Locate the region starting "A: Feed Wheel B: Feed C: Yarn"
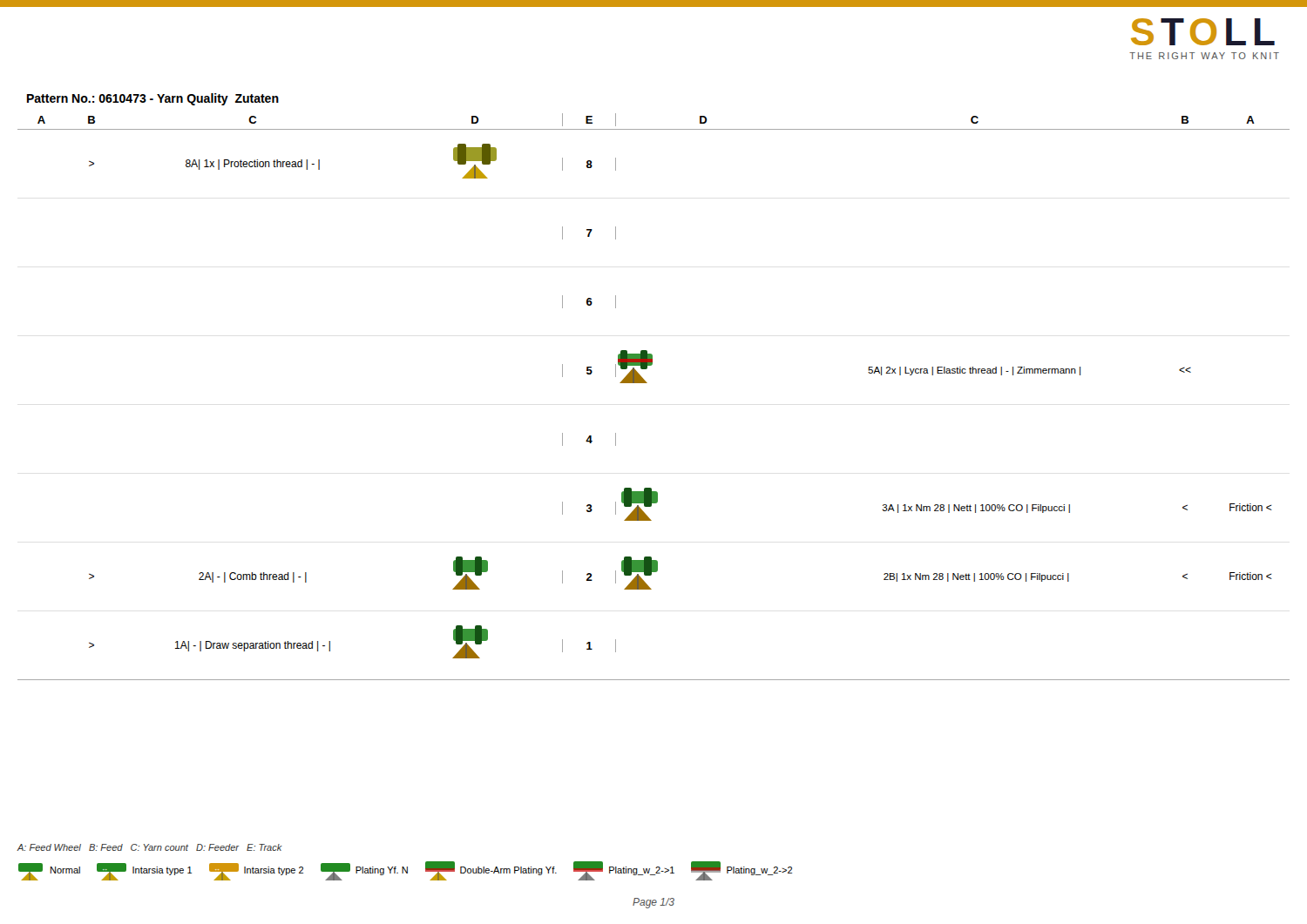1307x924 pixels. 150,847
